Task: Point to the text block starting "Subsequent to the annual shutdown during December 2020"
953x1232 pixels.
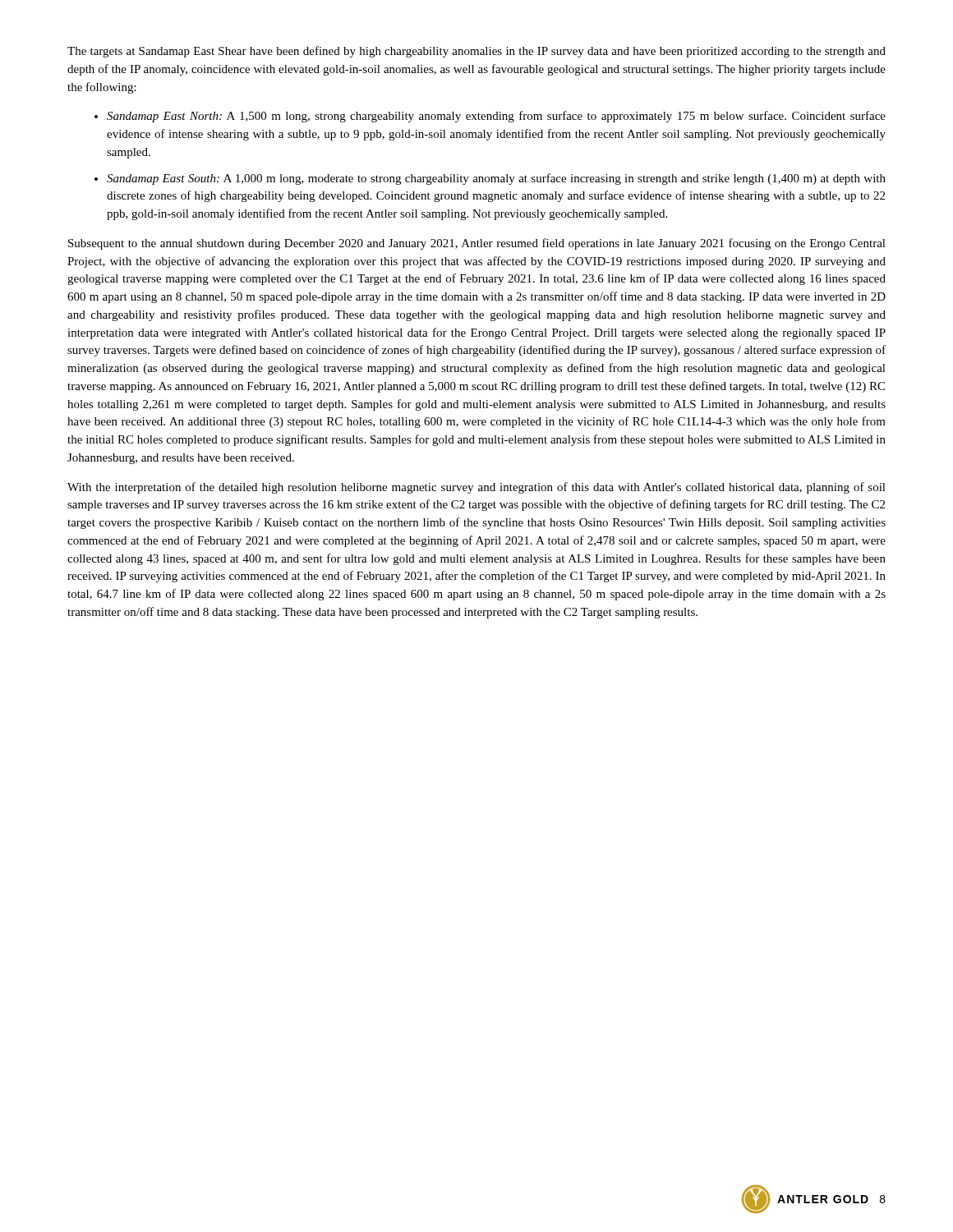Action: (x=476, y=350)
